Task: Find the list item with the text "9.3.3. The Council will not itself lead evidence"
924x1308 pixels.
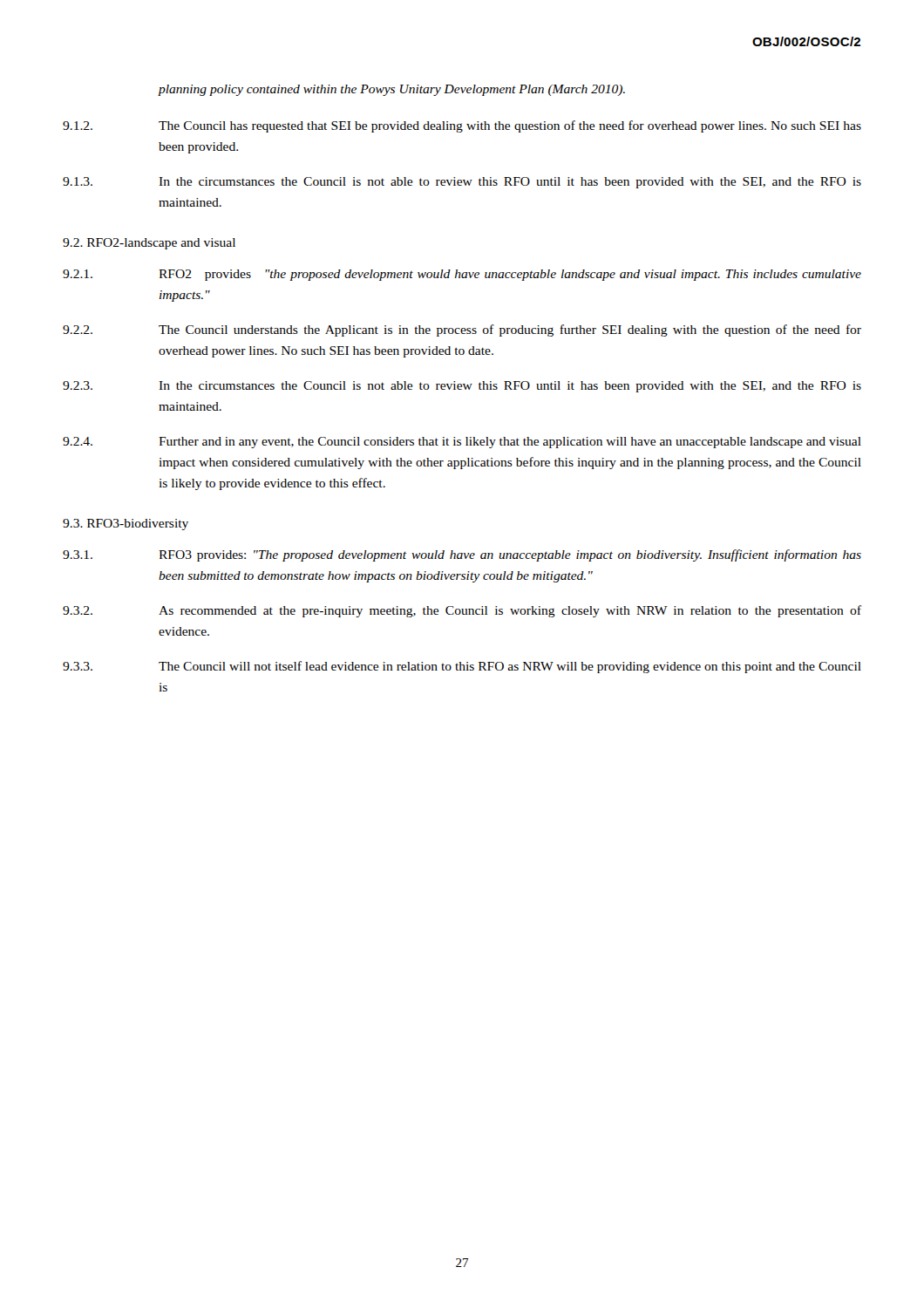Action: [x=462, y=677]
